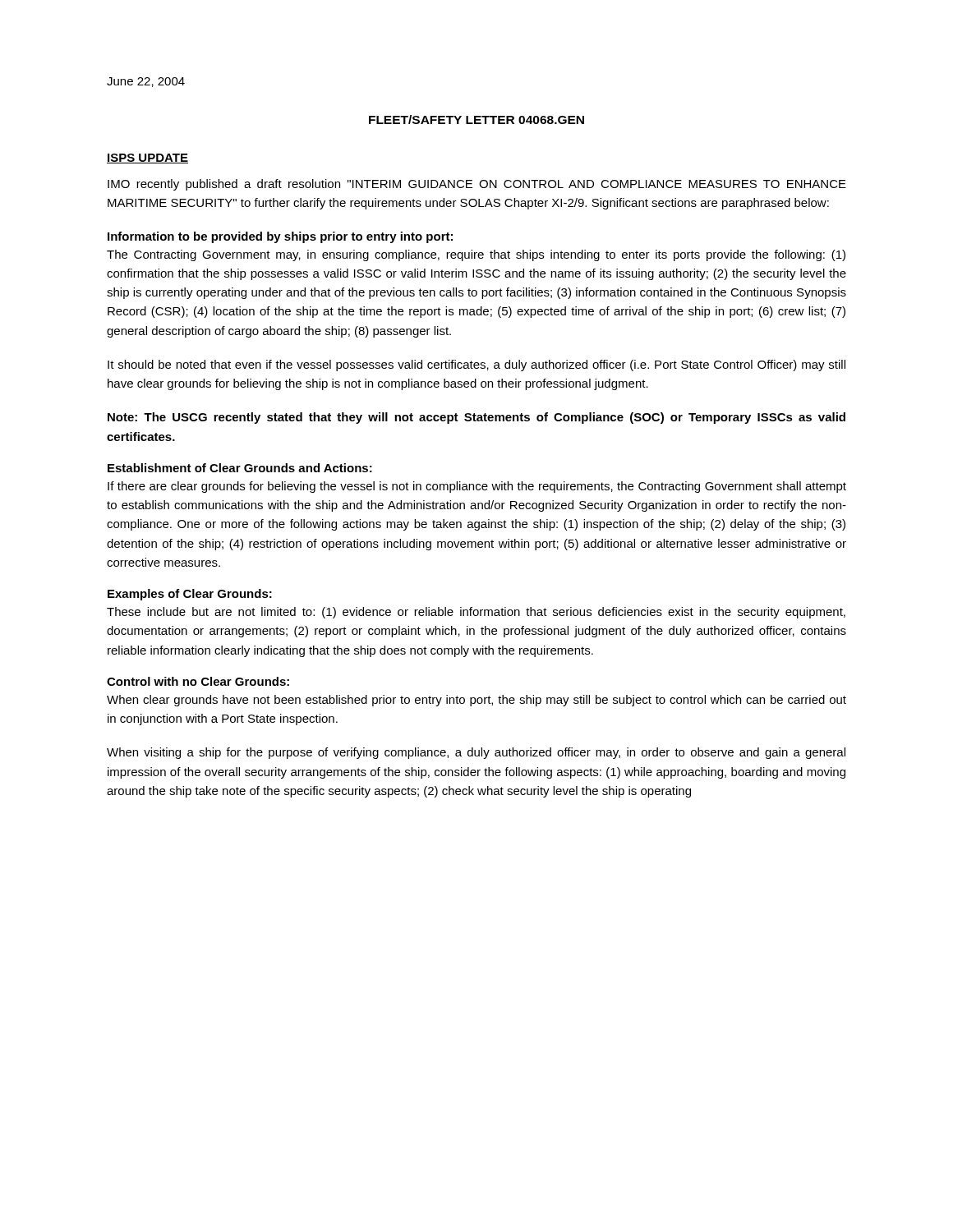
Task: Locate the region starting "It should be noted"
Action: 476,374
